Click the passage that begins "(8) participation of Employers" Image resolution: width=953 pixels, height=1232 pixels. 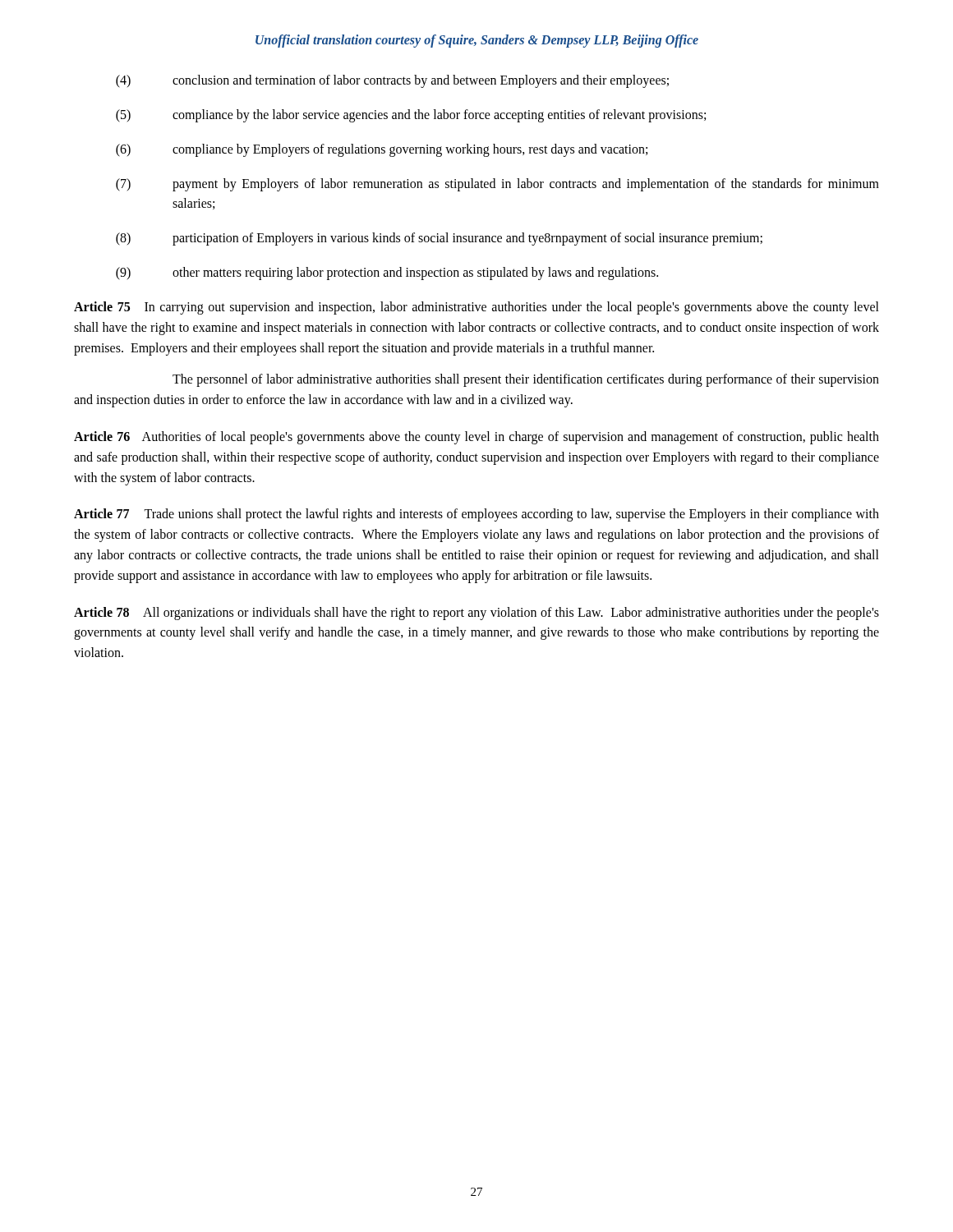[476, 238]
